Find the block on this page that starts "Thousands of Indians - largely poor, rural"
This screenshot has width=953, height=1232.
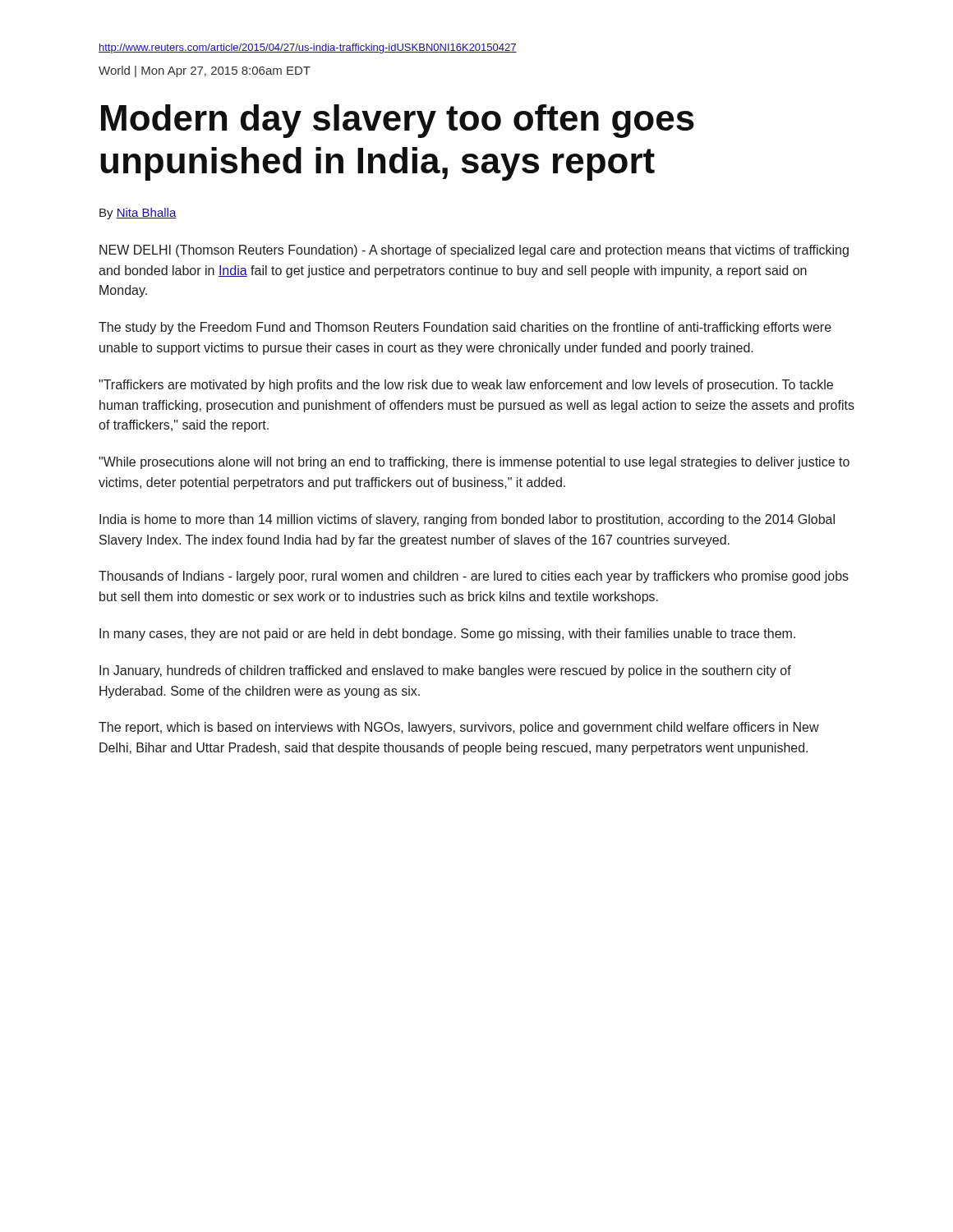click(x=474, y=587)
